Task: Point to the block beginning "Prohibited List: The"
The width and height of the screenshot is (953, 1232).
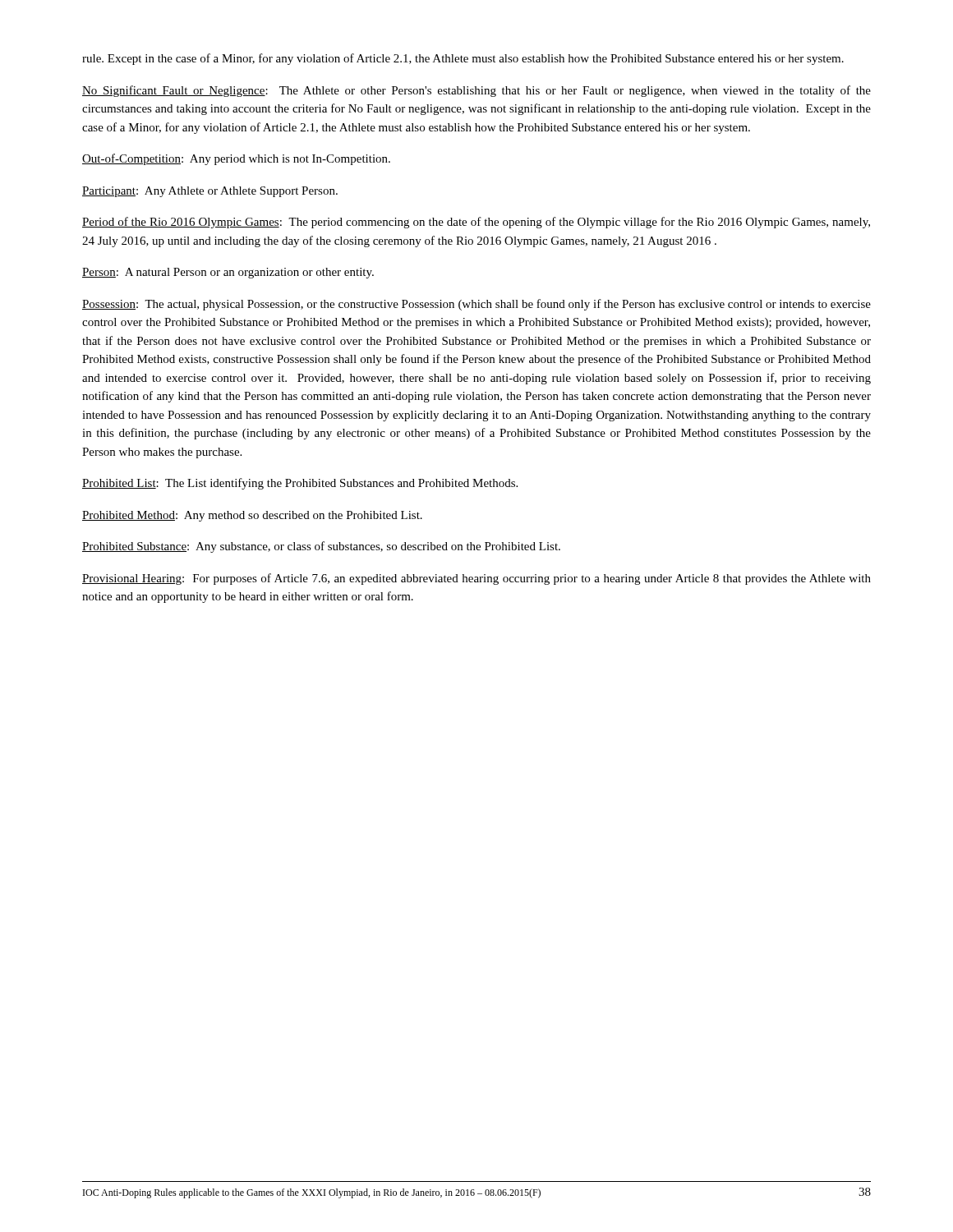Action: click(300, 483)
